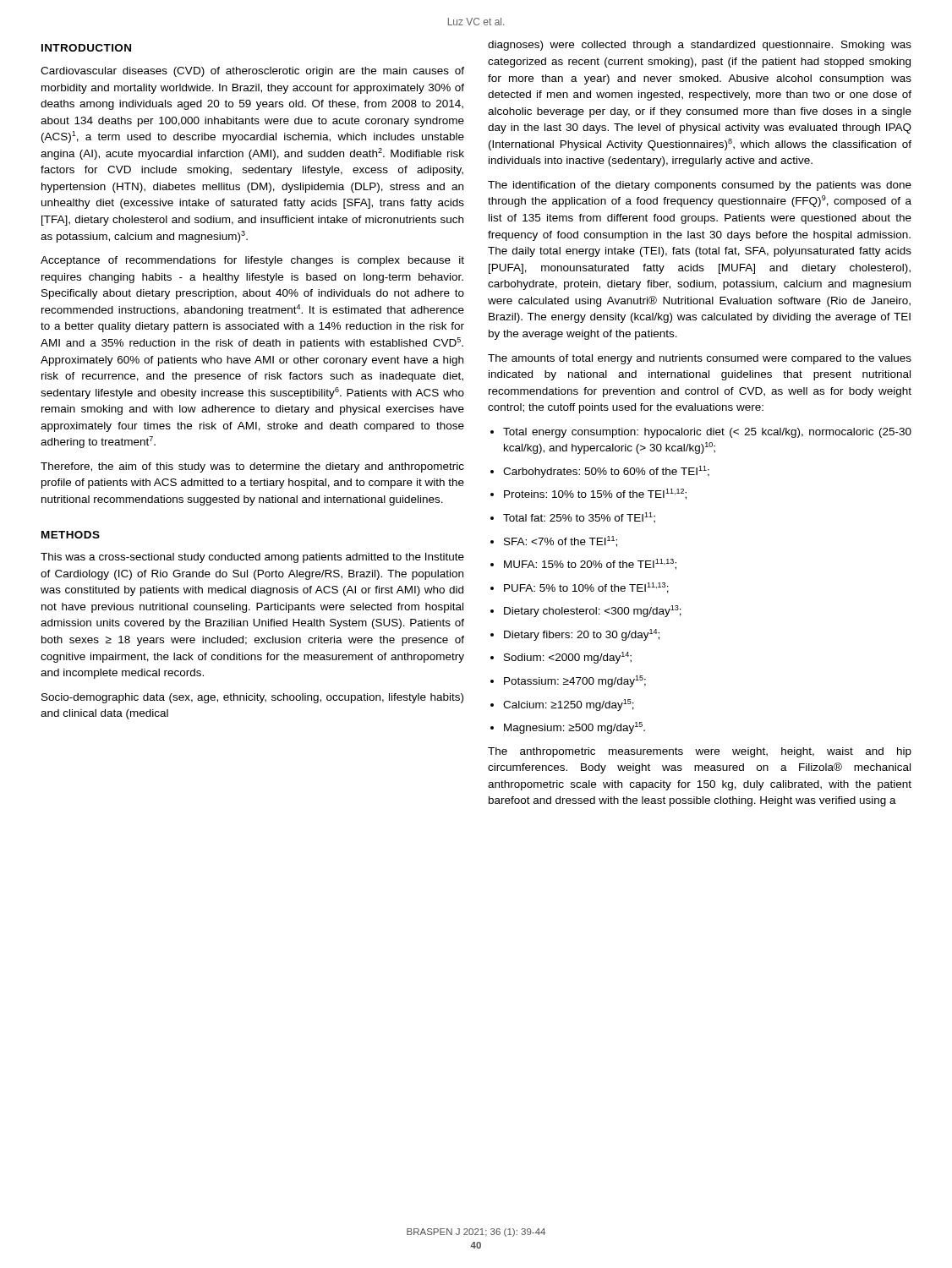Locate the text block containing "This was a cross-sectional study"
The image size is (952, 1268).
(x=252, y=615)
